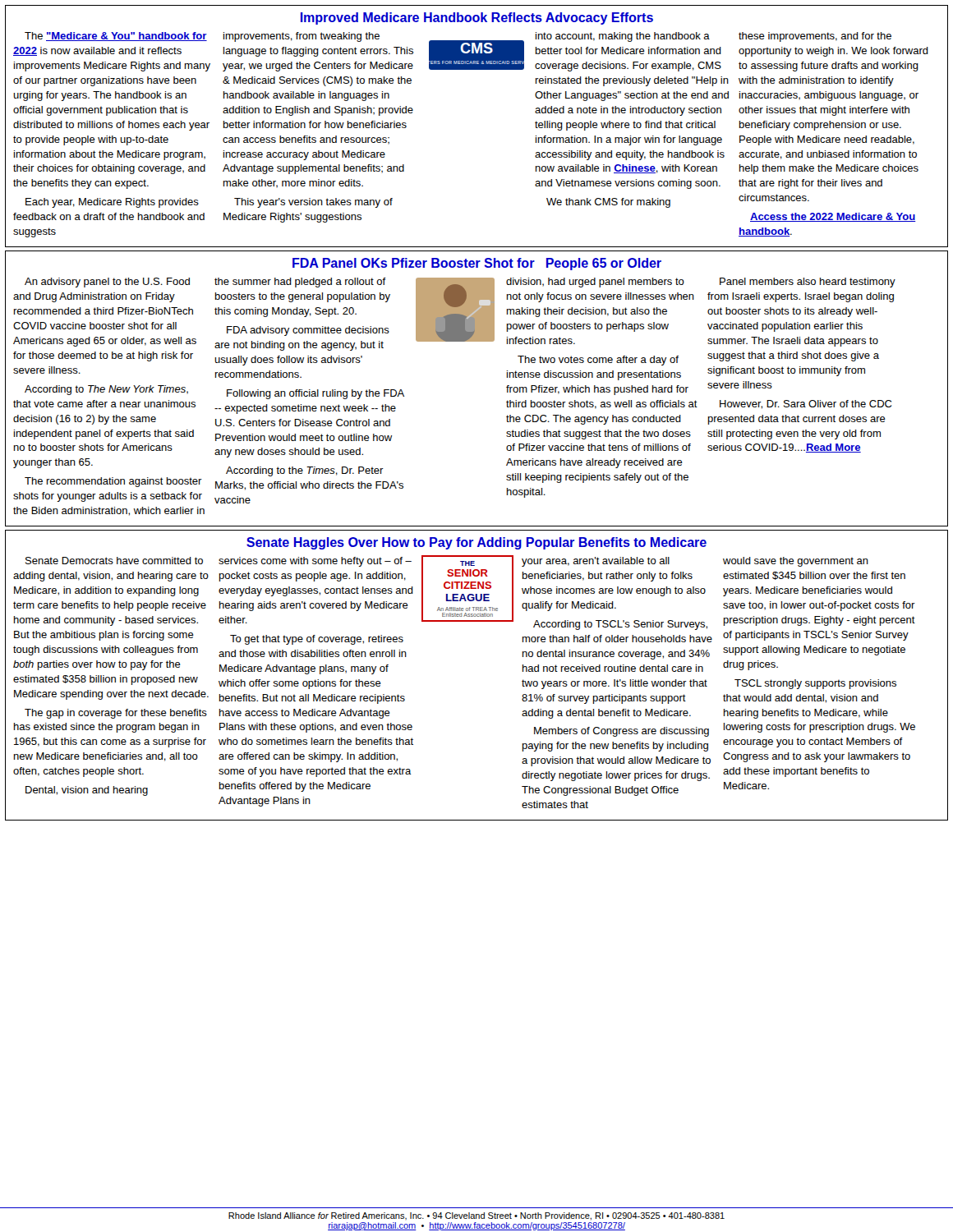
Task: Click on the text block with the text "services come with some hefty out –"
Action: 317,681
